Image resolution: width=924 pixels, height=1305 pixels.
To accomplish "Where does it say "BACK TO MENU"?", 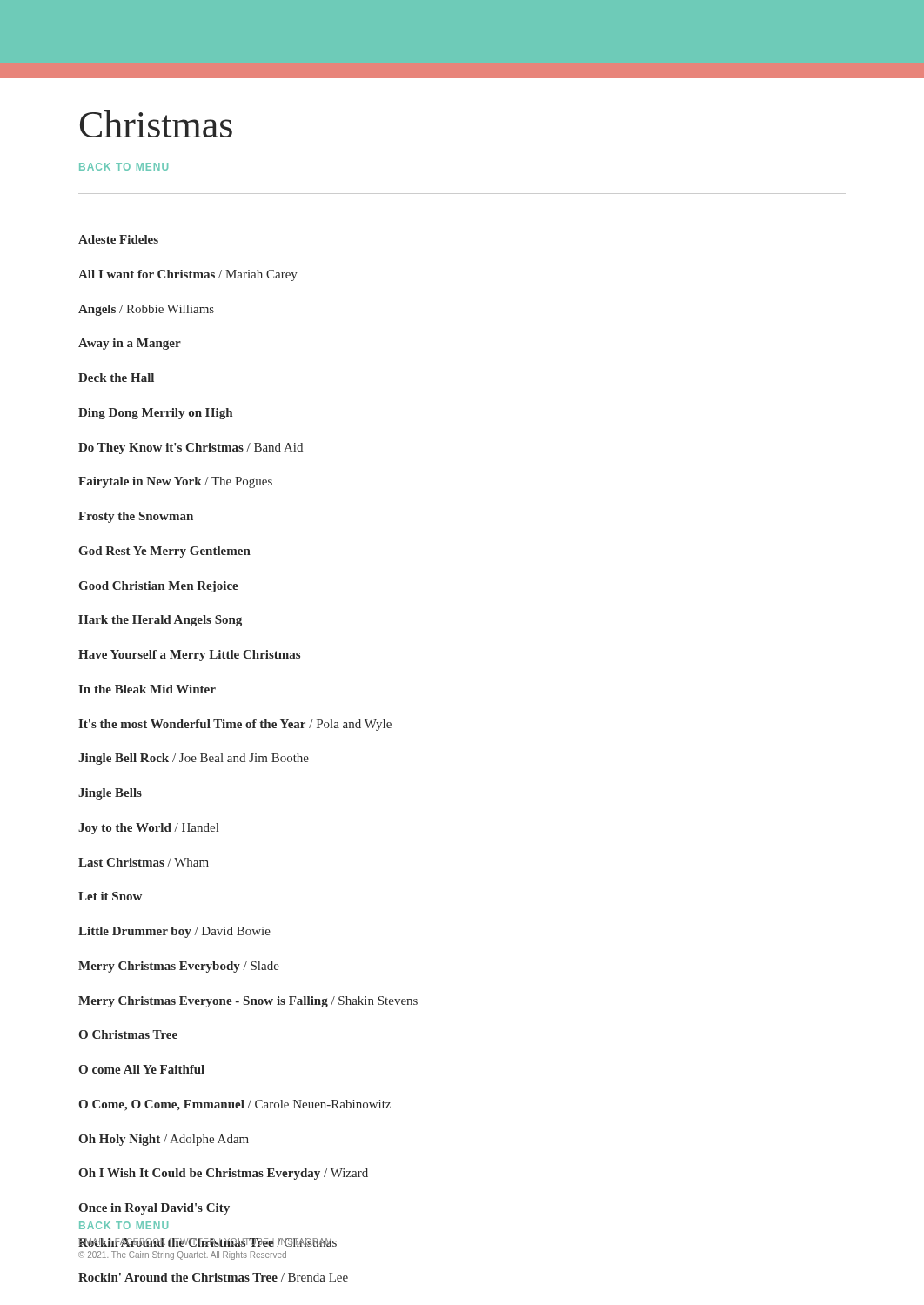I will tap(124, 167).
